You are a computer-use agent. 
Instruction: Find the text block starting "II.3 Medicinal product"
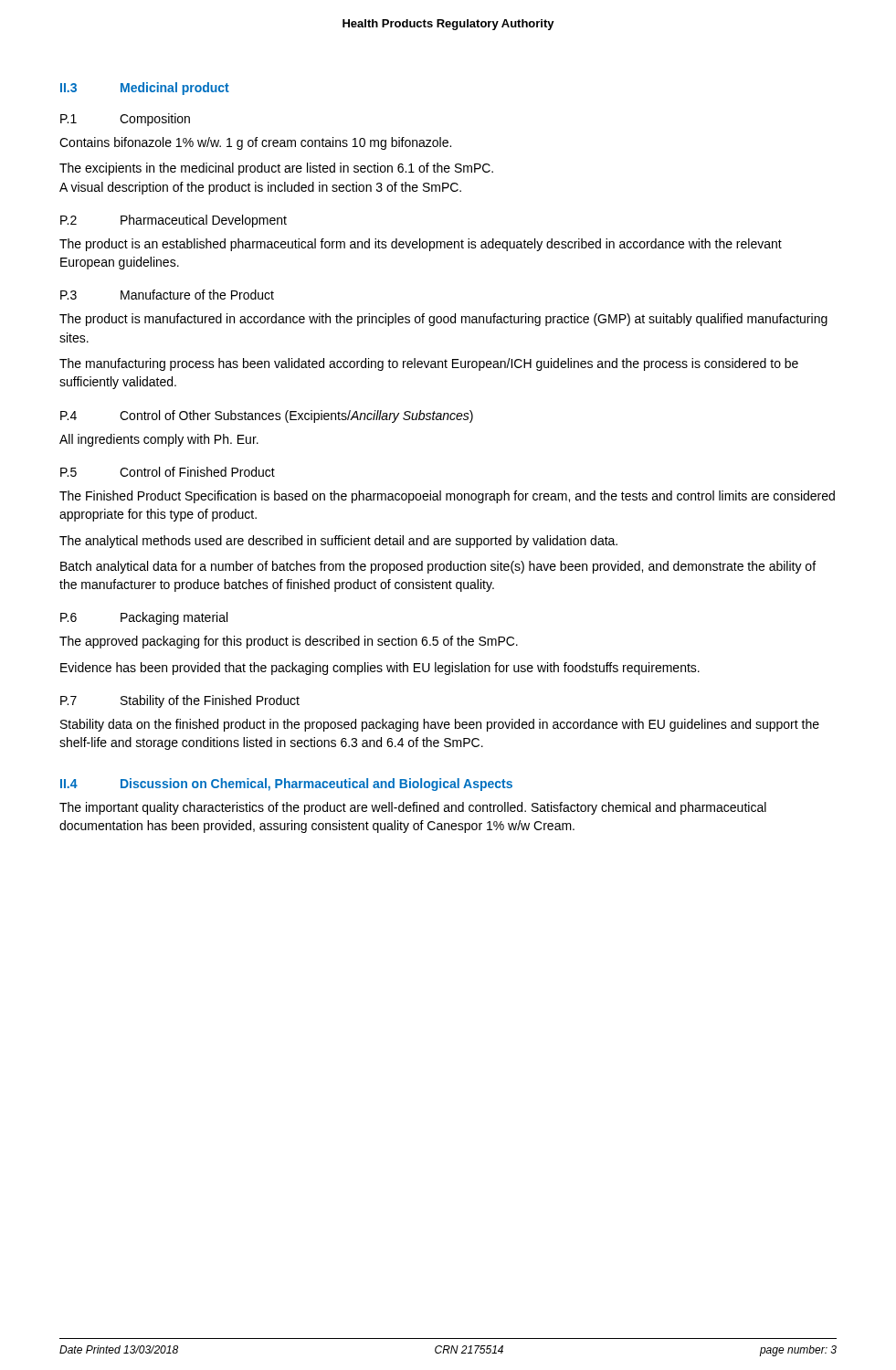pyautogui.click(x=144, y=88)
